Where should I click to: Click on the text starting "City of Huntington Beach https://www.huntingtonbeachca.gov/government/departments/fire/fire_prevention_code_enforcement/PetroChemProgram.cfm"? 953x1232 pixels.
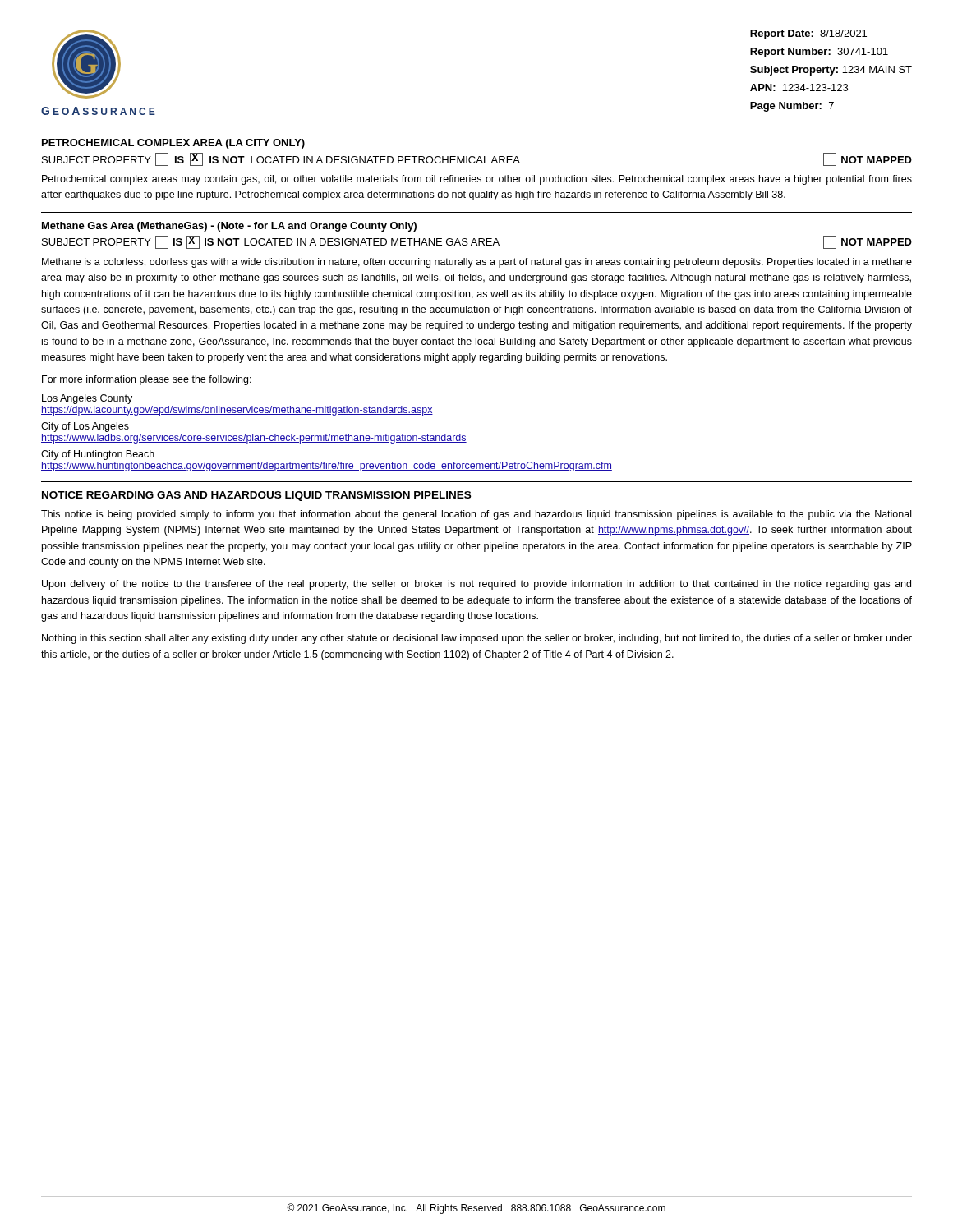(326, 460)
